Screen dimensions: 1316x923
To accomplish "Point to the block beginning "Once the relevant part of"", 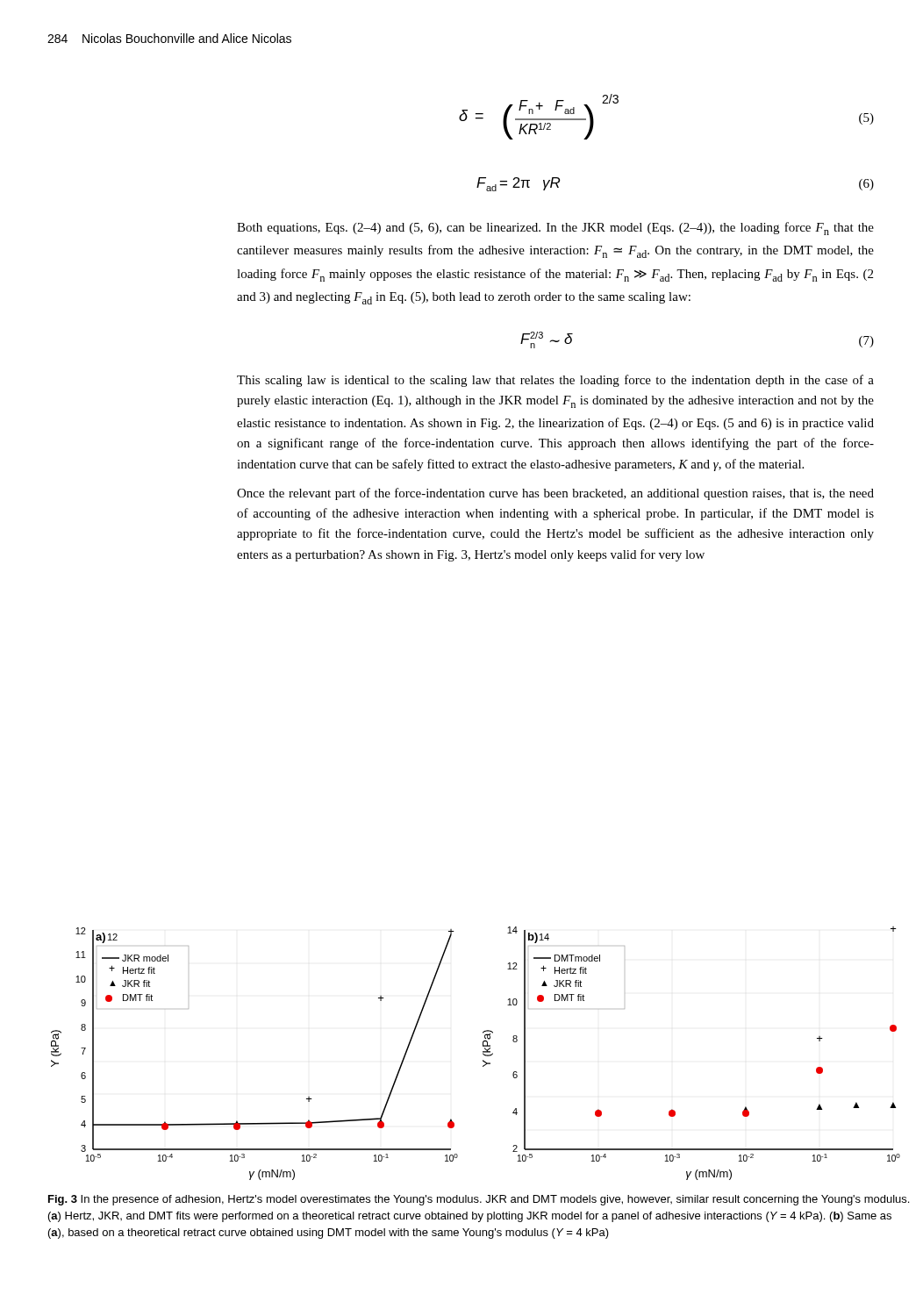I will click(x=555, y=524).
